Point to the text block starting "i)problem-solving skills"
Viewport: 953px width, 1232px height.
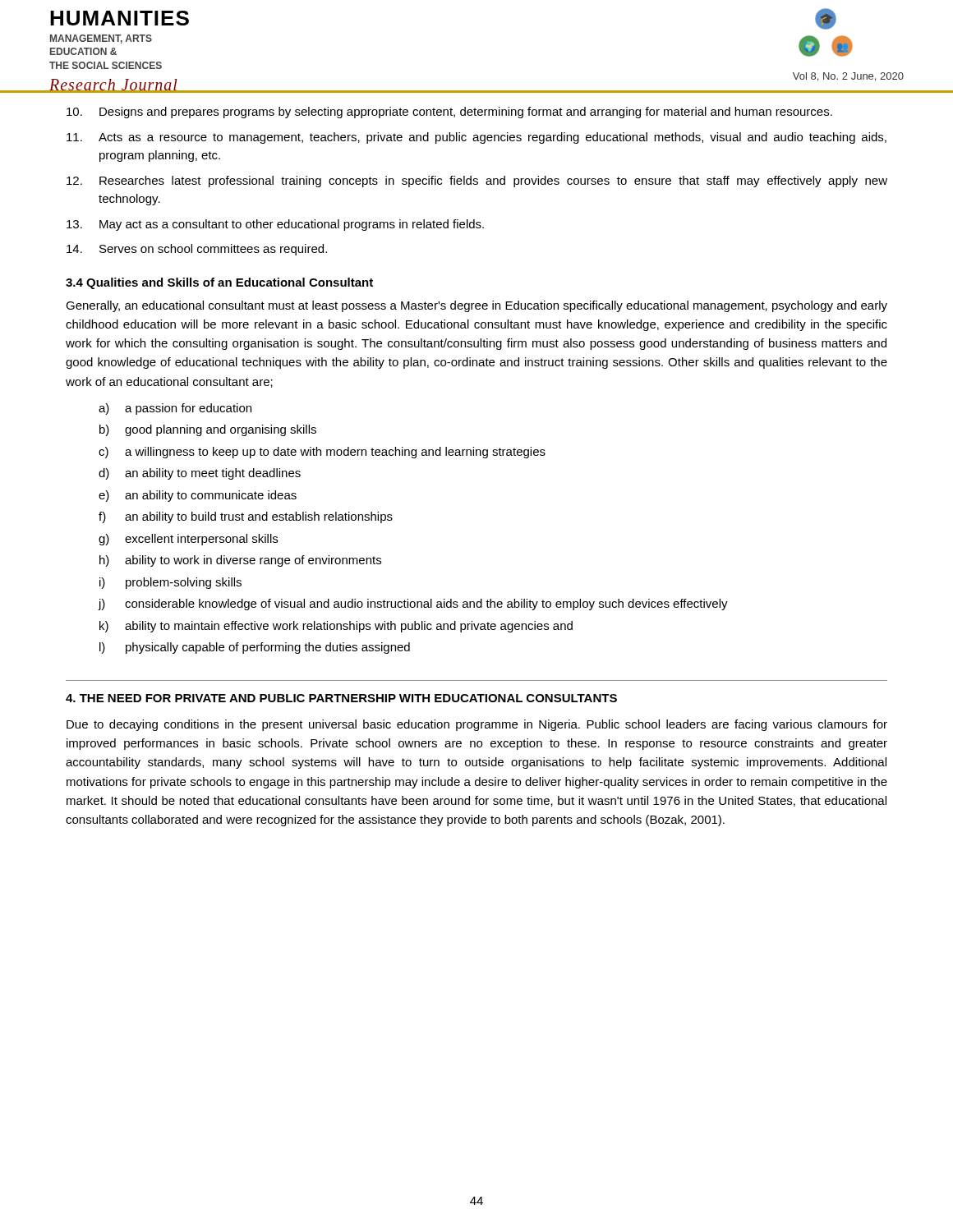(170, 583)
